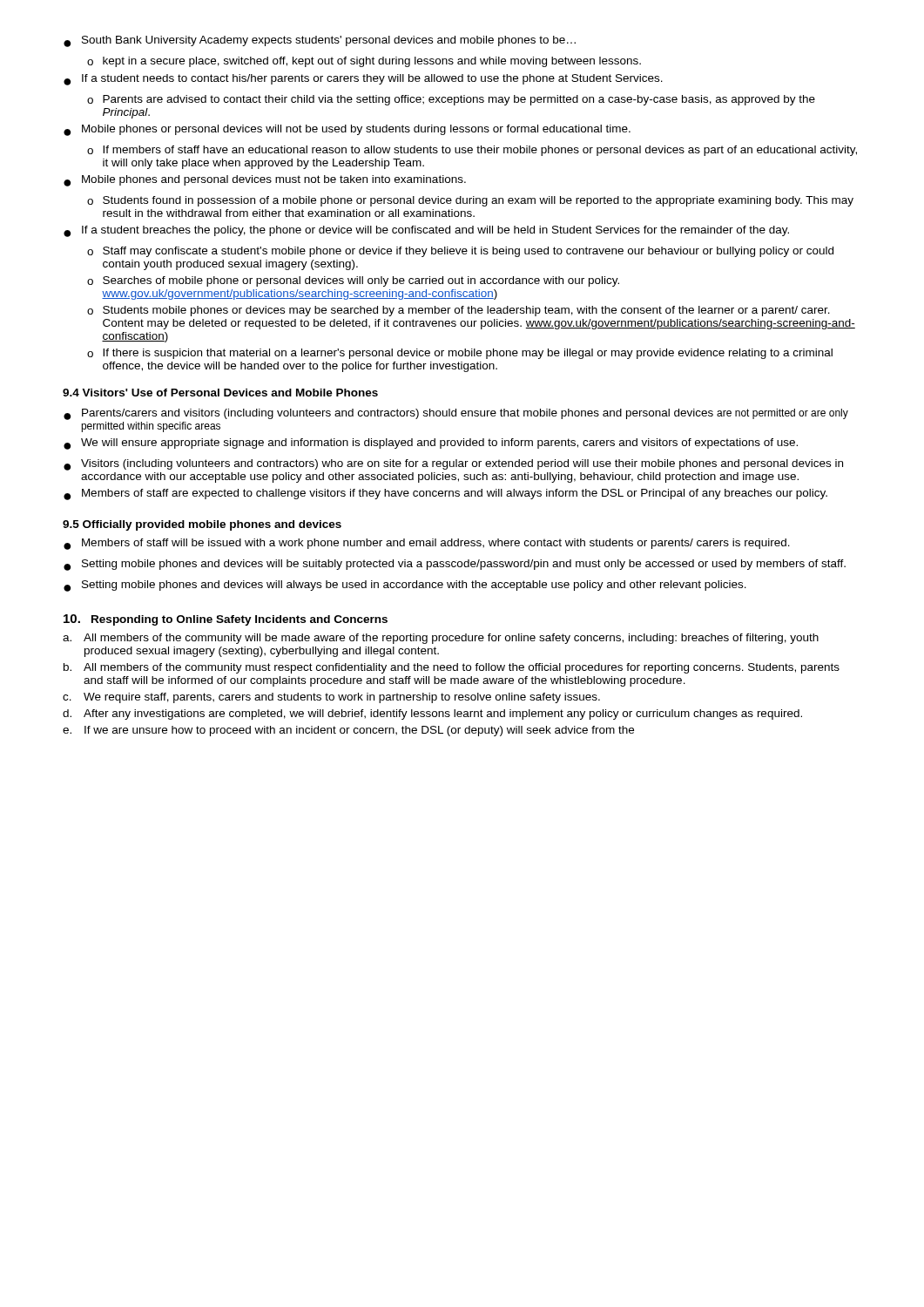Click on the region starting "a. All members"
This screenshot has height=1307, width=924.
point(462,644)
